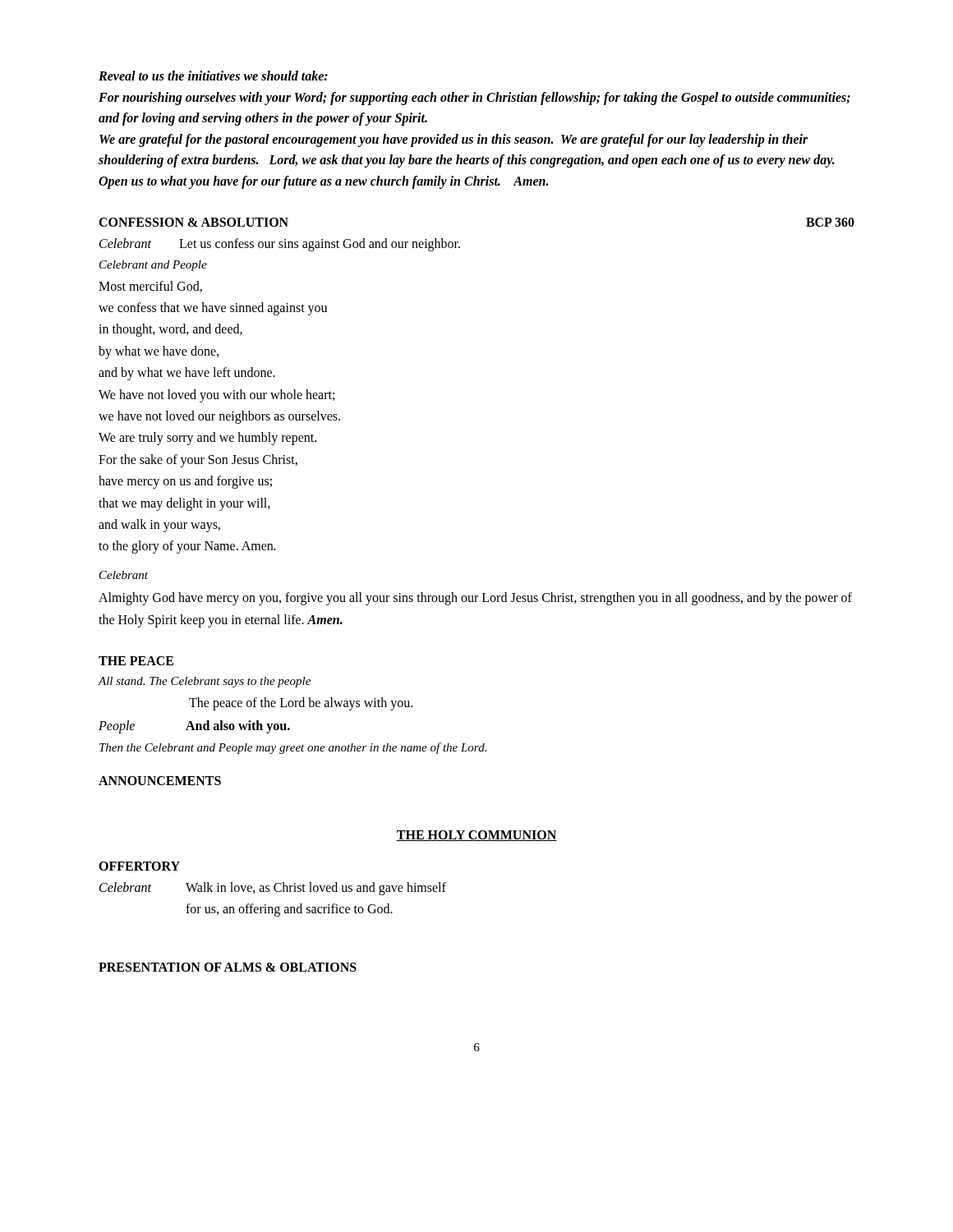Find the block starting "Reveal to us the"
Image resolution: width=953 pixels, height=1232 pixels.
[475, 128]
